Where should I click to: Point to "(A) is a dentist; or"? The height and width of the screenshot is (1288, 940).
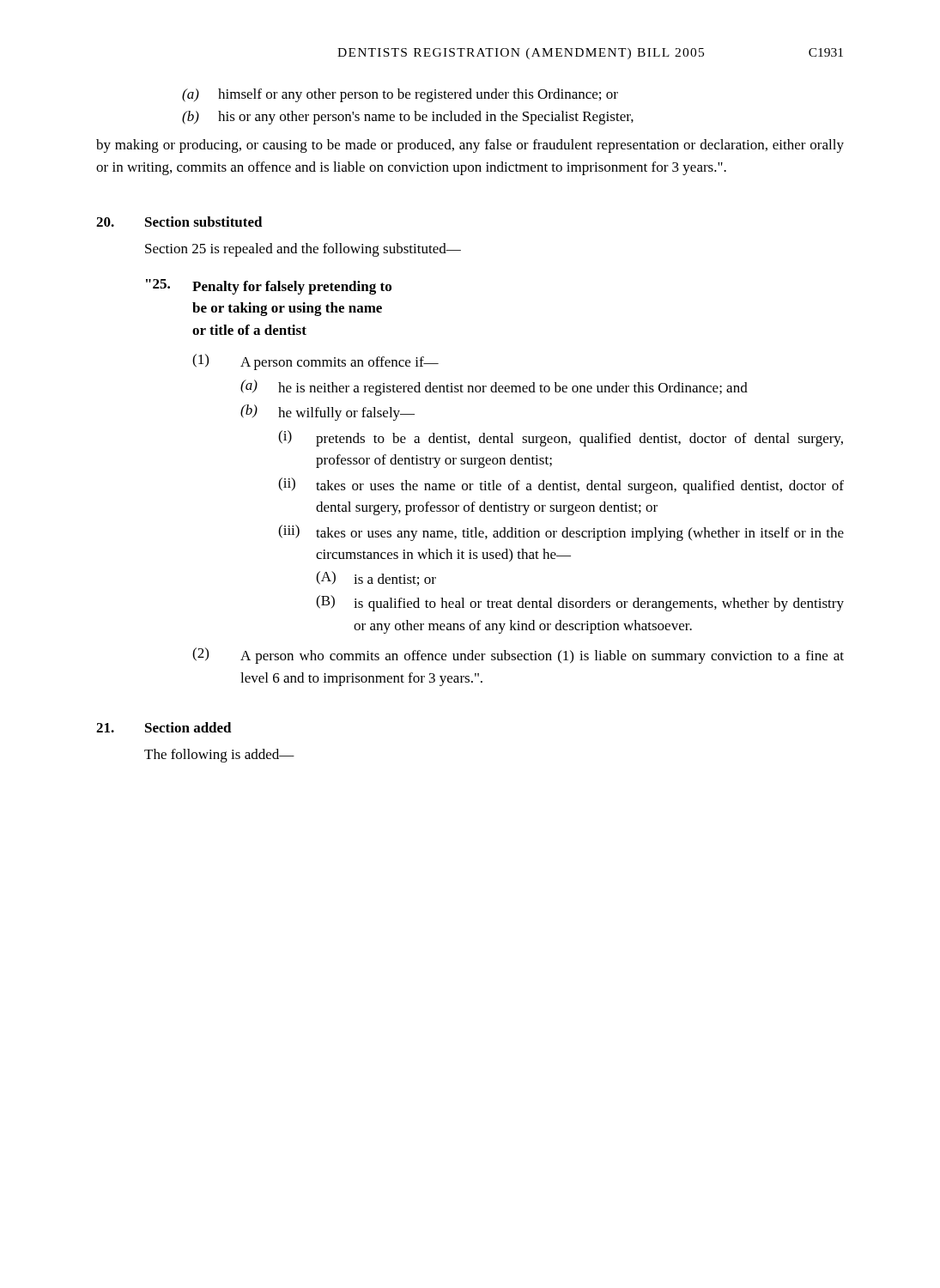[376, 578]
